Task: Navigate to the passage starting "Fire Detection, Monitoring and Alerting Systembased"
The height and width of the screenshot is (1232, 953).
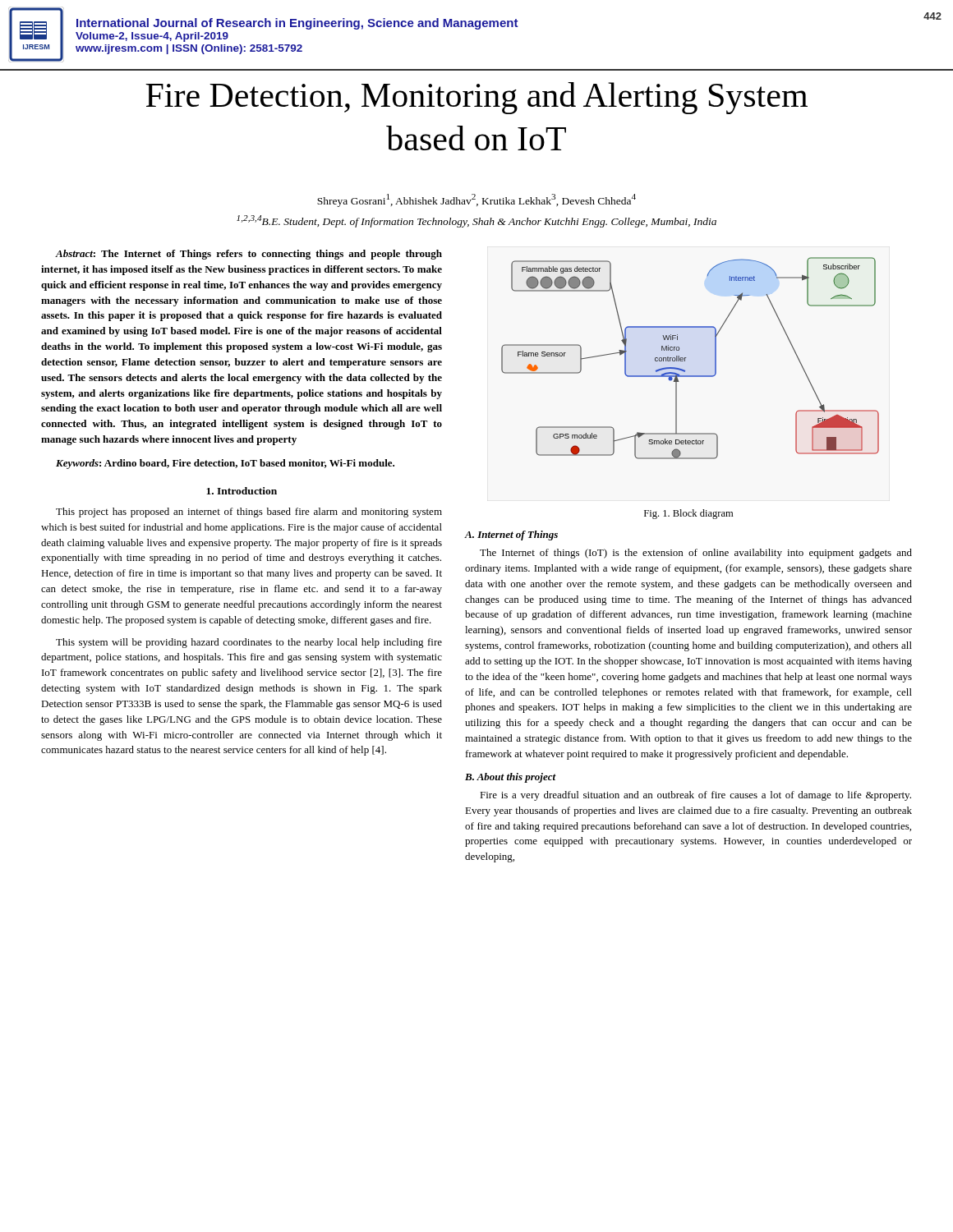Action: click(476, 117)
